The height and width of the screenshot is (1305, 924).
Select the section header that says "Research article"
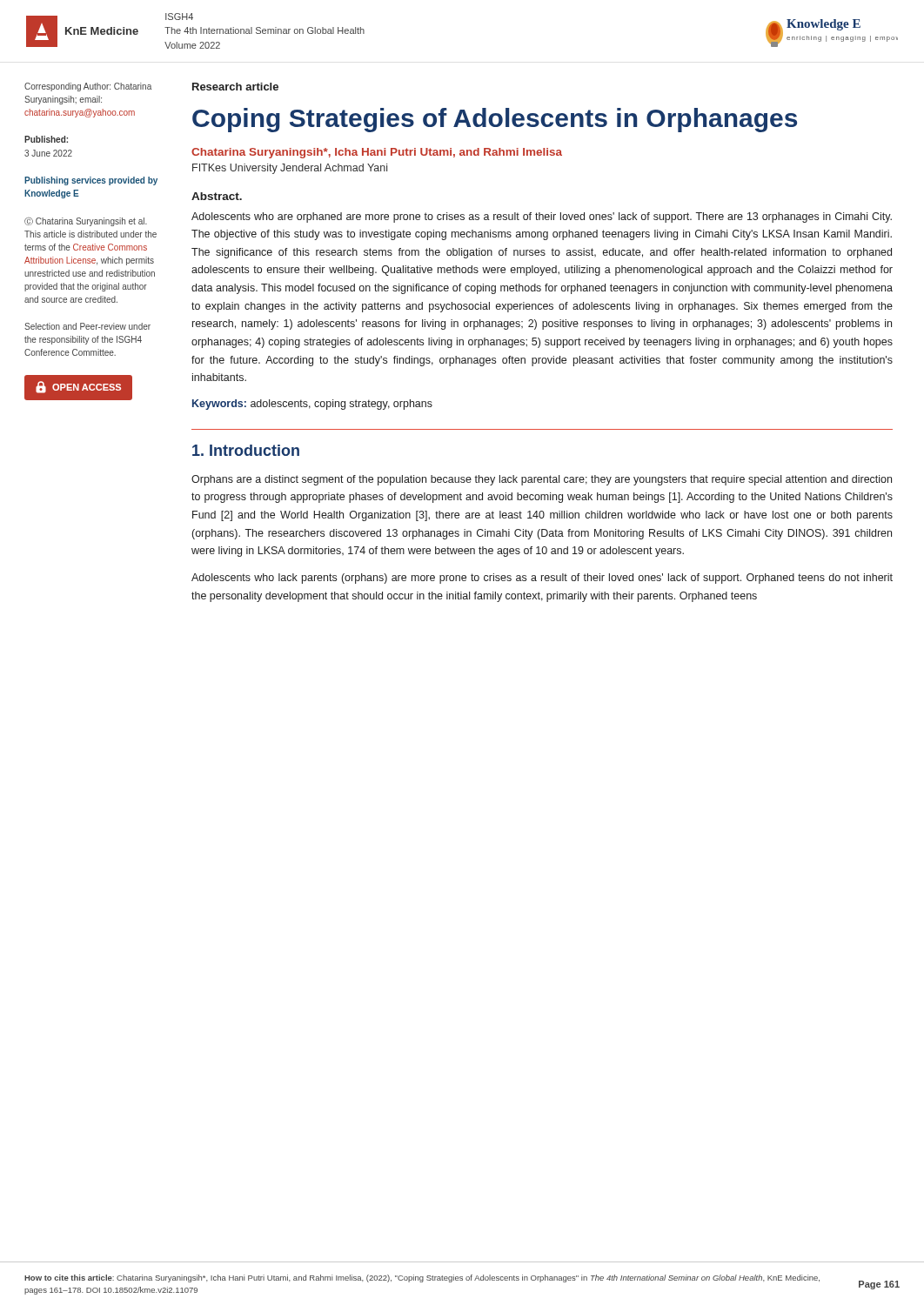pyautogui.click(x=235, y=87)
